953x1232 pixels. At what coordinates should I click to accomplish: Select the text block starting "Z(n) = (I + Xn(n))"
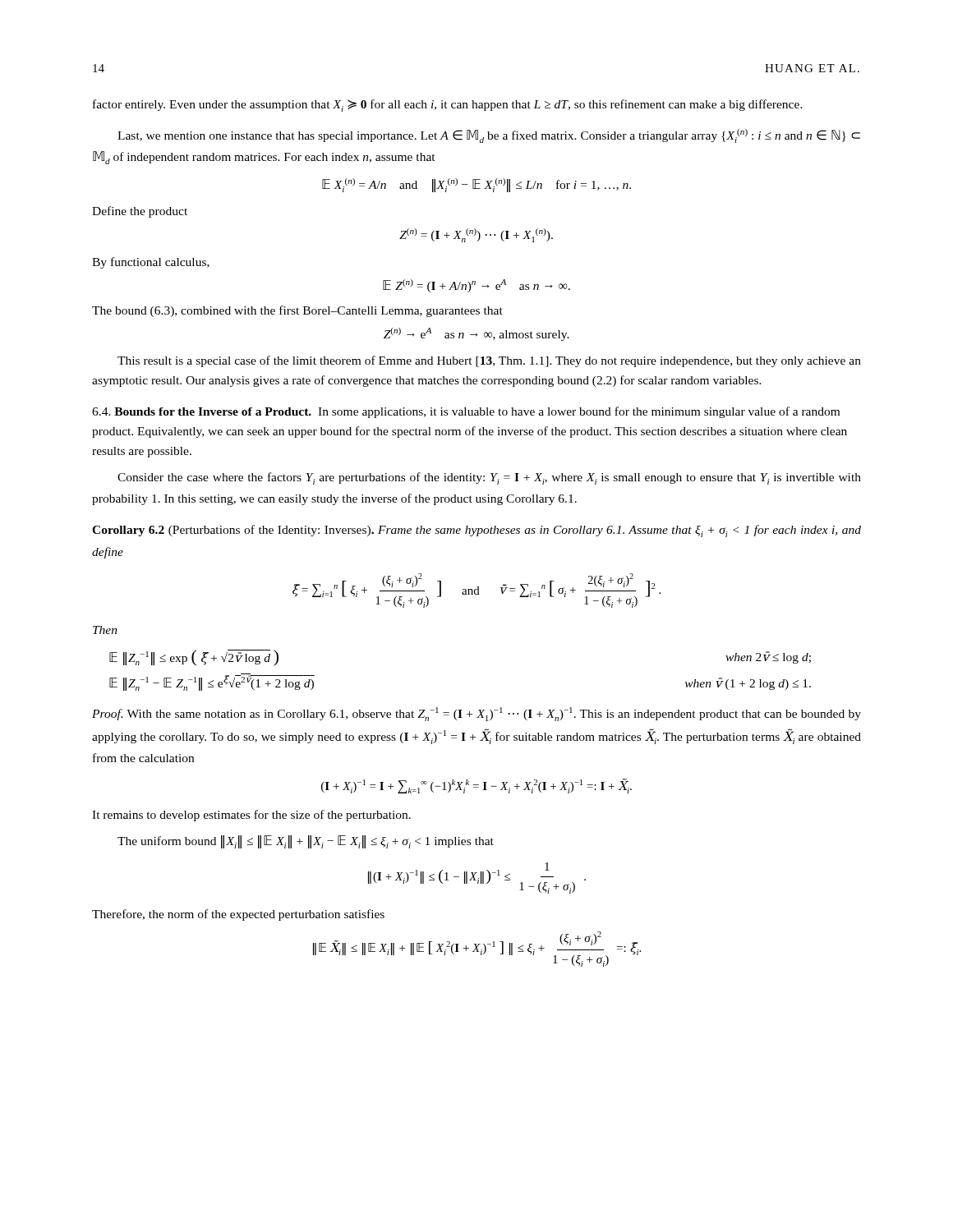click(x=476, y=235)
